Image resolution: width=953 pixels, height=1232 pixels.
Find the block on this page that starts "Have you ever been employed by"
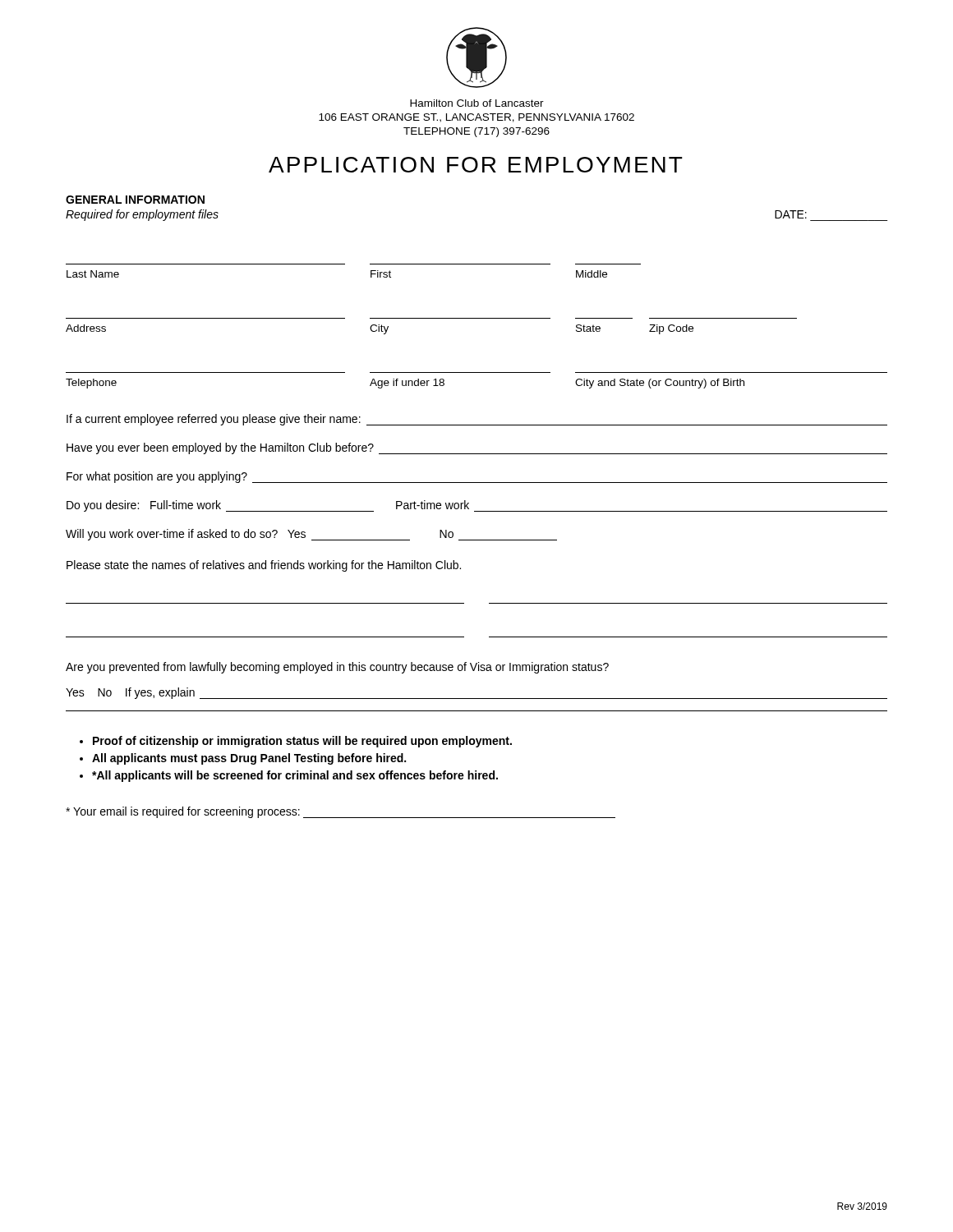pos(476,447)
